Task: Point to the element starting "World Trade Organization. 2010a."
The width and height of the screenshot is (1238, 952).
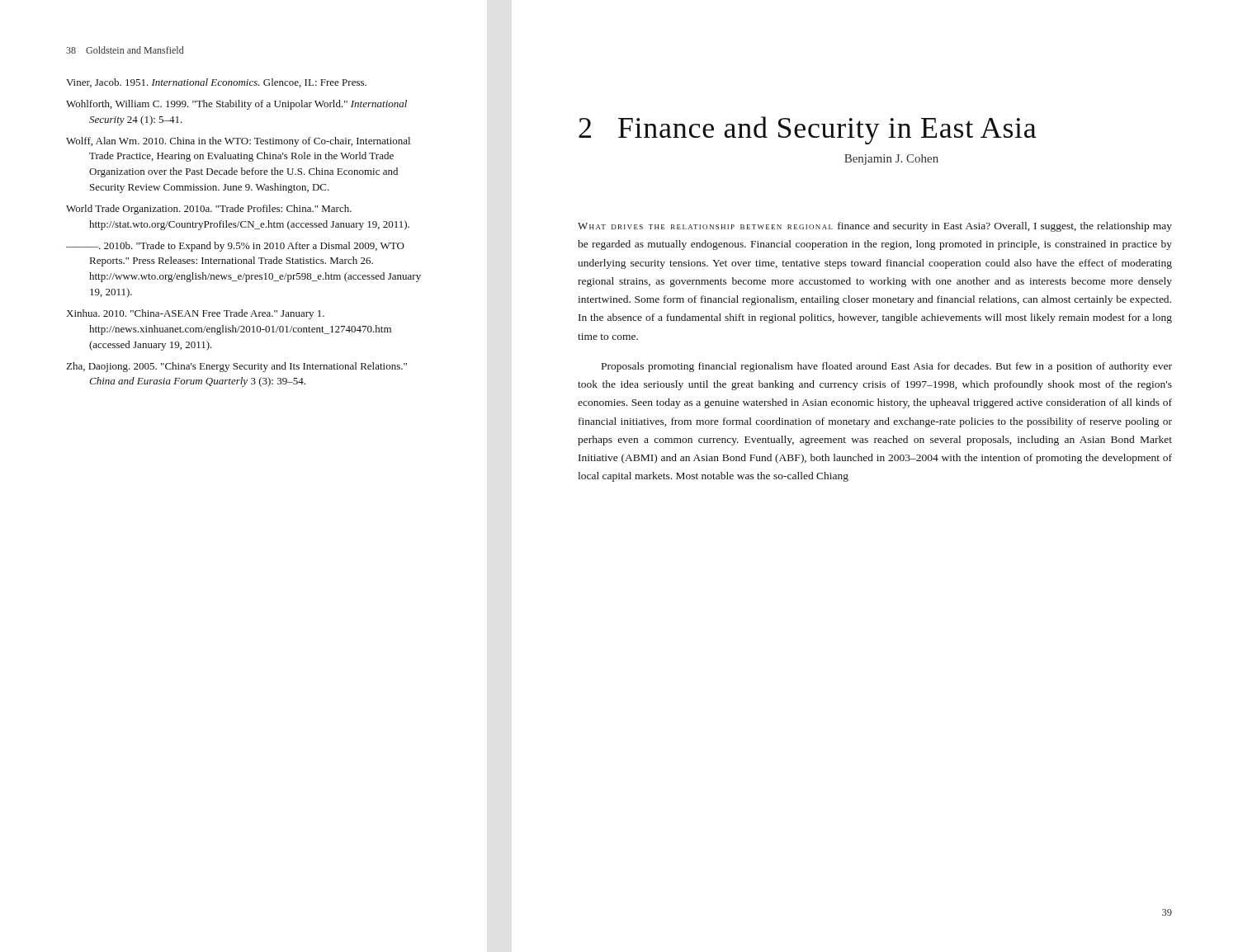Action: (x=238, y=216)
